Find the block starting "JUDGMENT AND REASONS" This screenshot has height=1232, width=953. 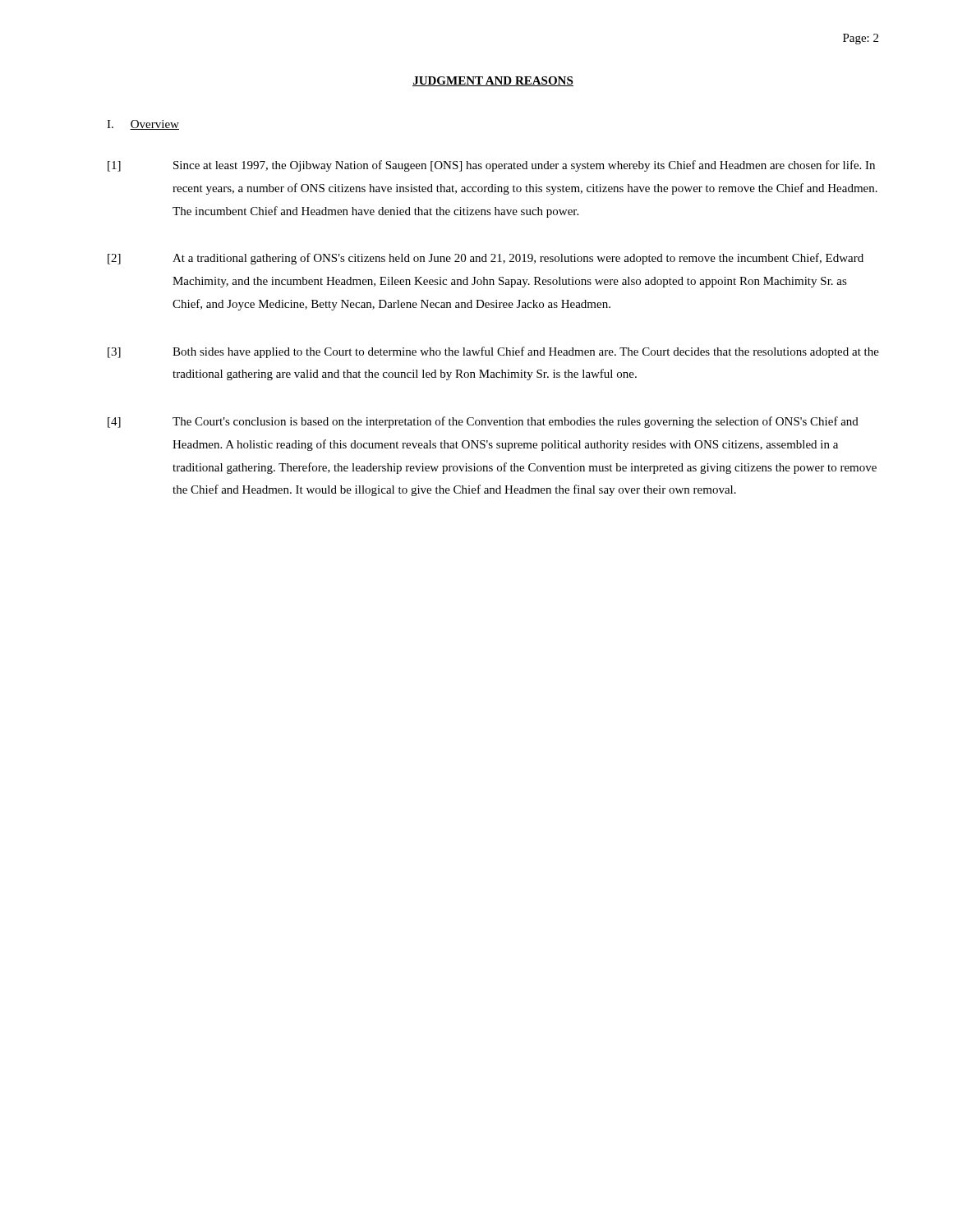(x=493, y=81)
